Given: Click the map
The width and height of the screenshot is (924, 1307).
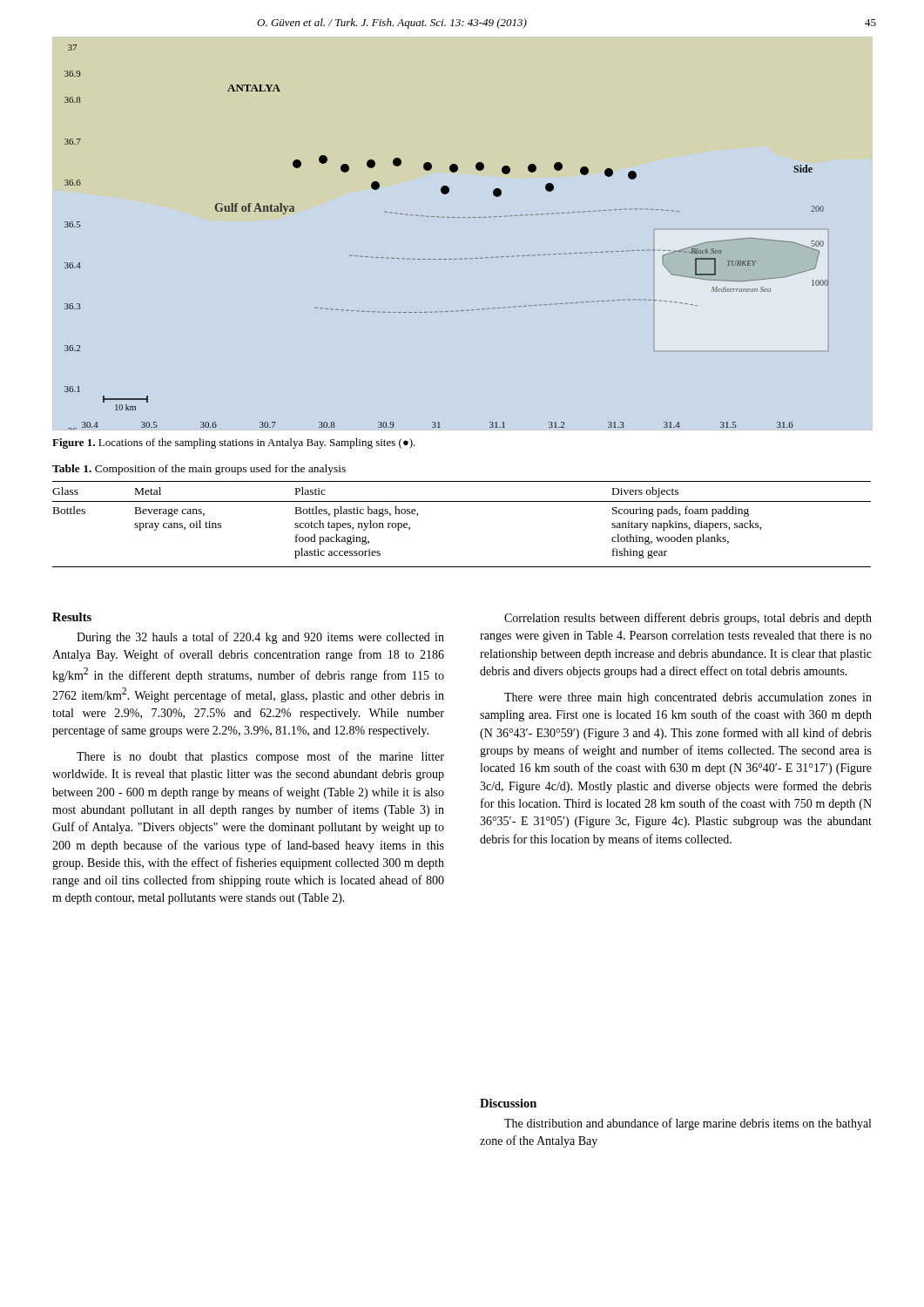Looking at the screenshot, I should [462, 233].
